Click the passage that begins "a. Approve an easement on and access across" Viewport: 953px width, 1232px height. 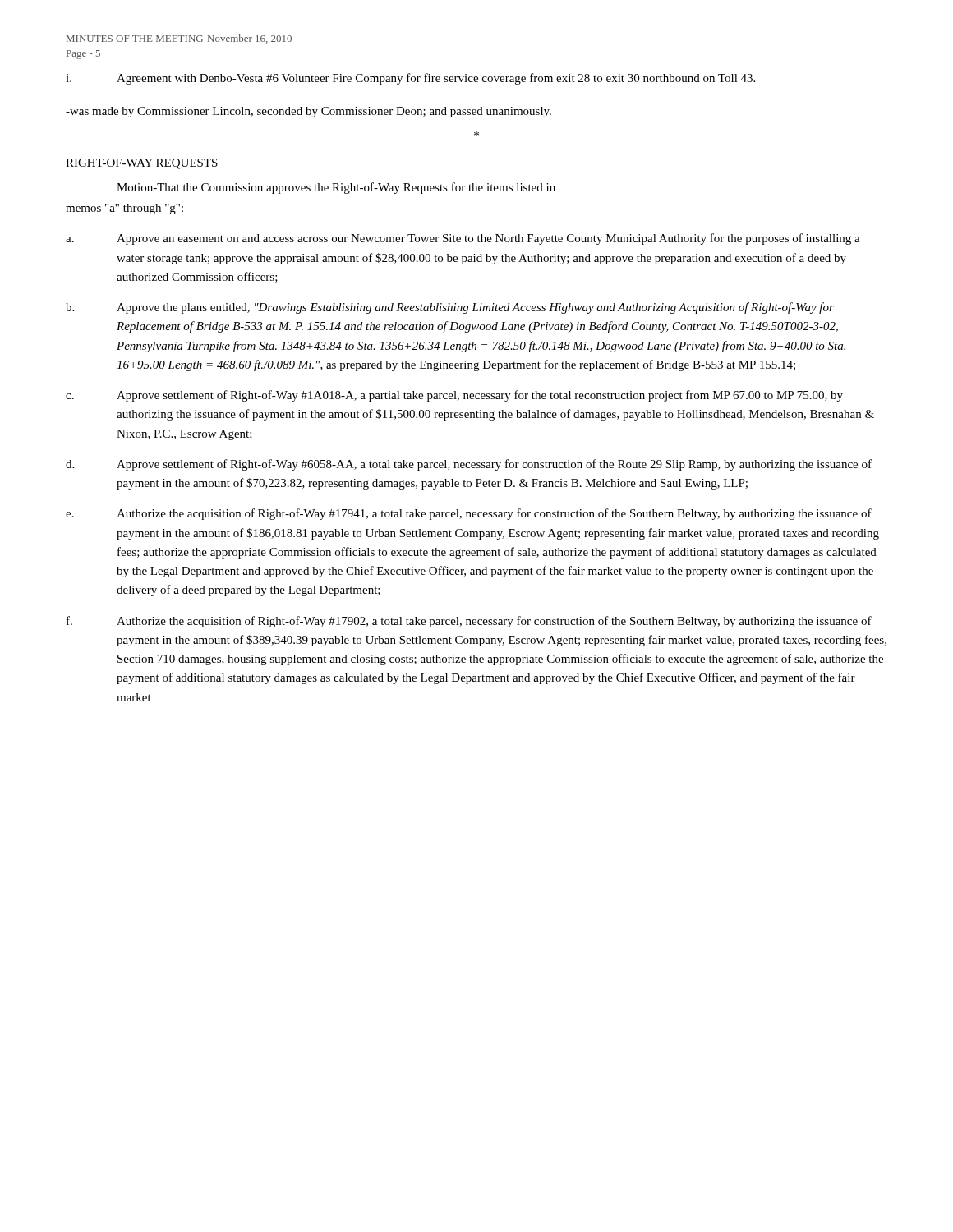pyautogui.click(x=476, y=258)
